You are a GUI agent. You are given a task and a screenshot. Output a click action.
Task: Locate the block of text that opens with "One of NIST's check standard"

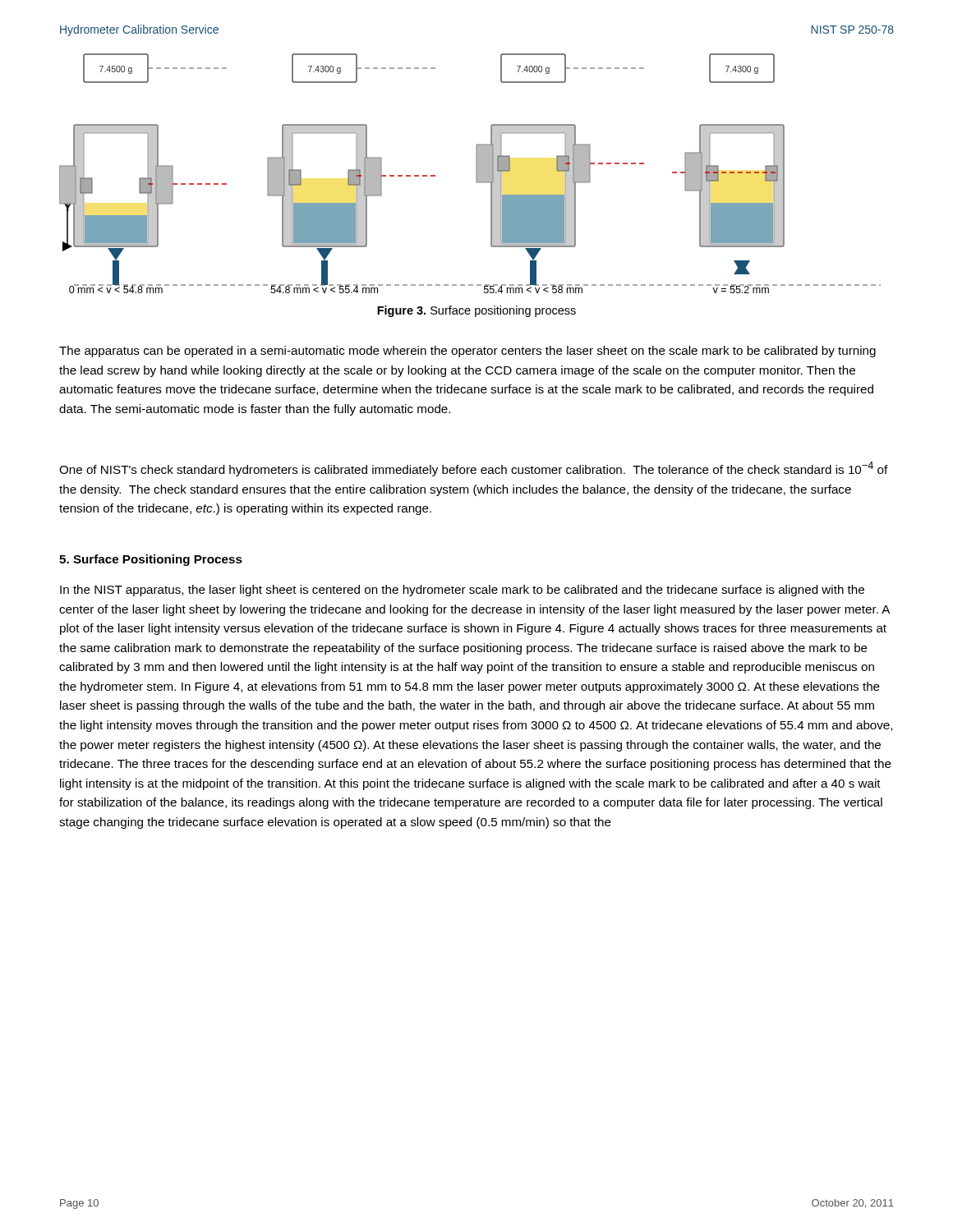click(473, 488)
